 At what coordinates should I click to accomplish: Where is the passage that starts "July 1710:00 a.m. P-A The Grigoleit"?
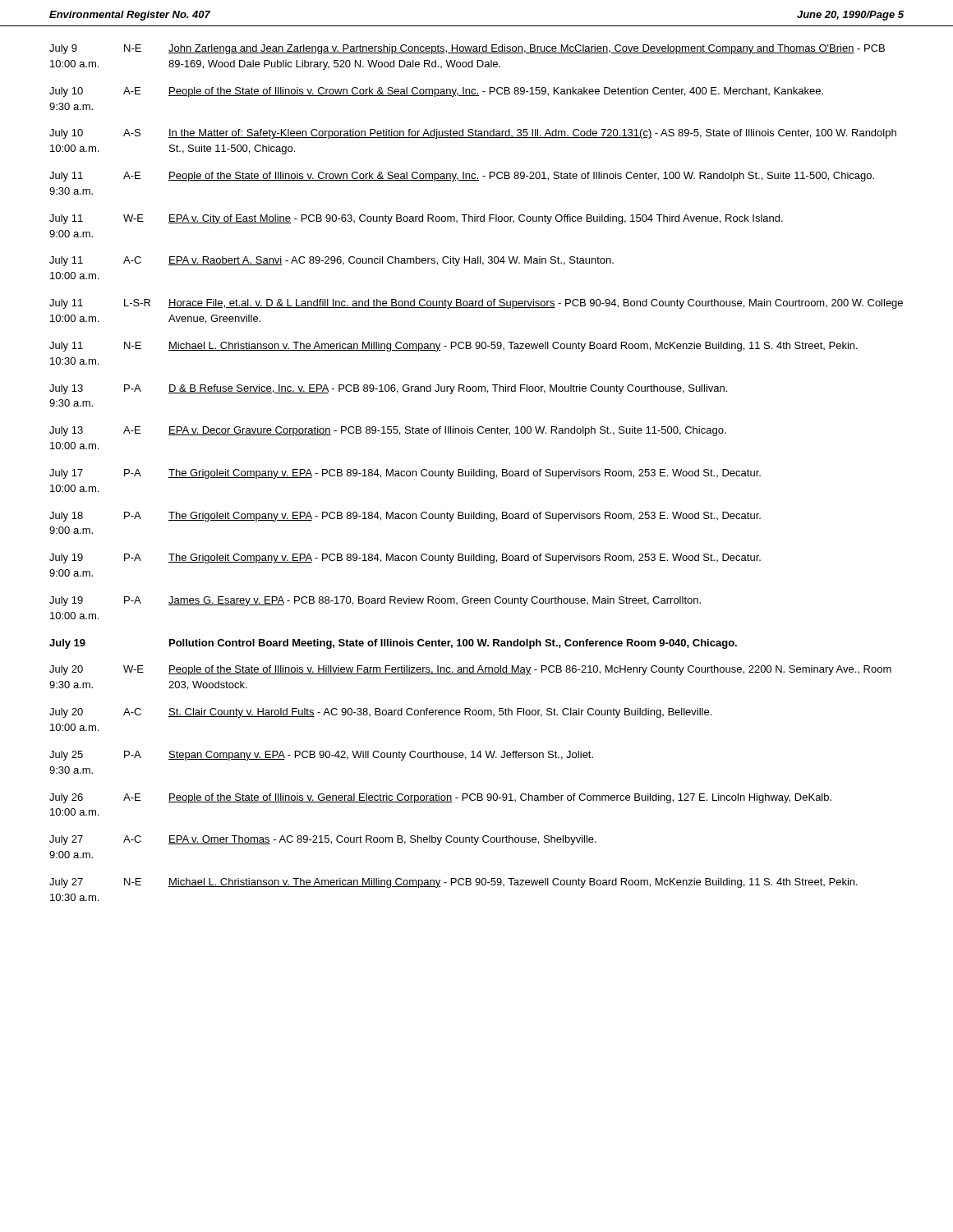(x=476, y=481)
